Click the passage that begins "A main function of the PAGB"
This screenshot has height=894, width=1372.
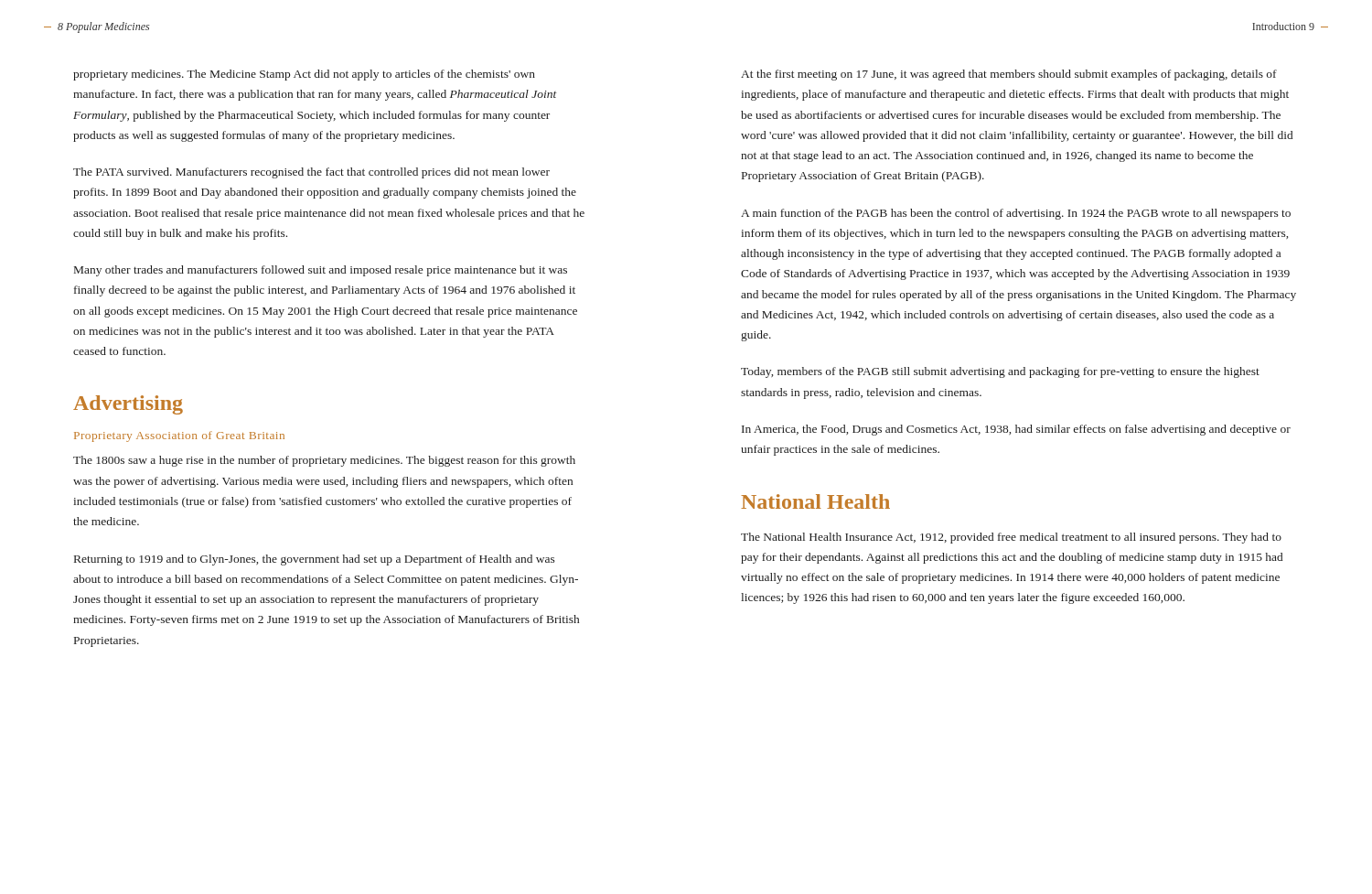[1019, 274]
